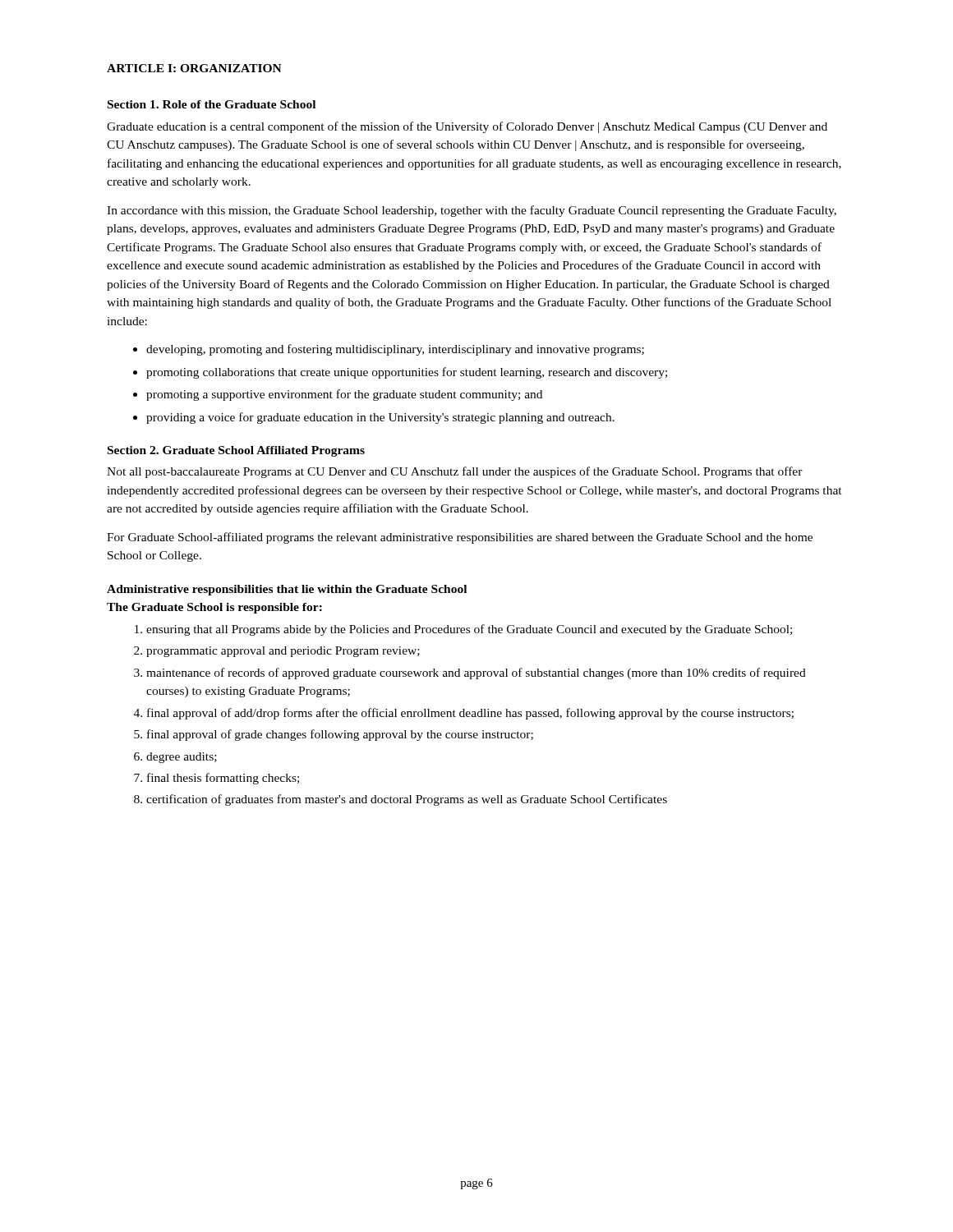This screenshot has width=953, height=1232.
Task: Click on the text starting "In accordance with"
Action: click(476, 266)
